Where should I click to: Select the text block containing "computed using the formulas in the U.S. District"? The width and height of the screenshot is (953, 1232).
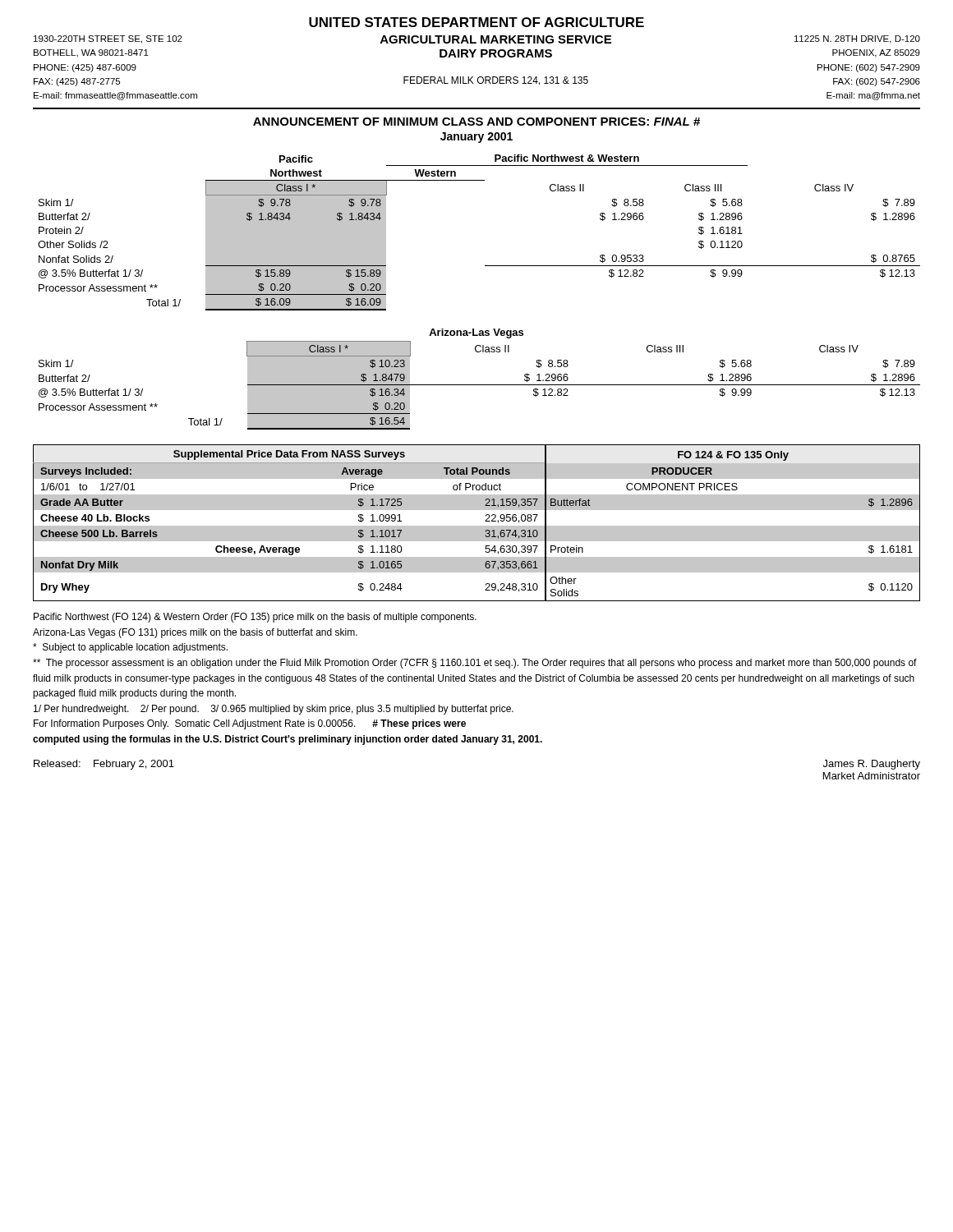(288, 739)
